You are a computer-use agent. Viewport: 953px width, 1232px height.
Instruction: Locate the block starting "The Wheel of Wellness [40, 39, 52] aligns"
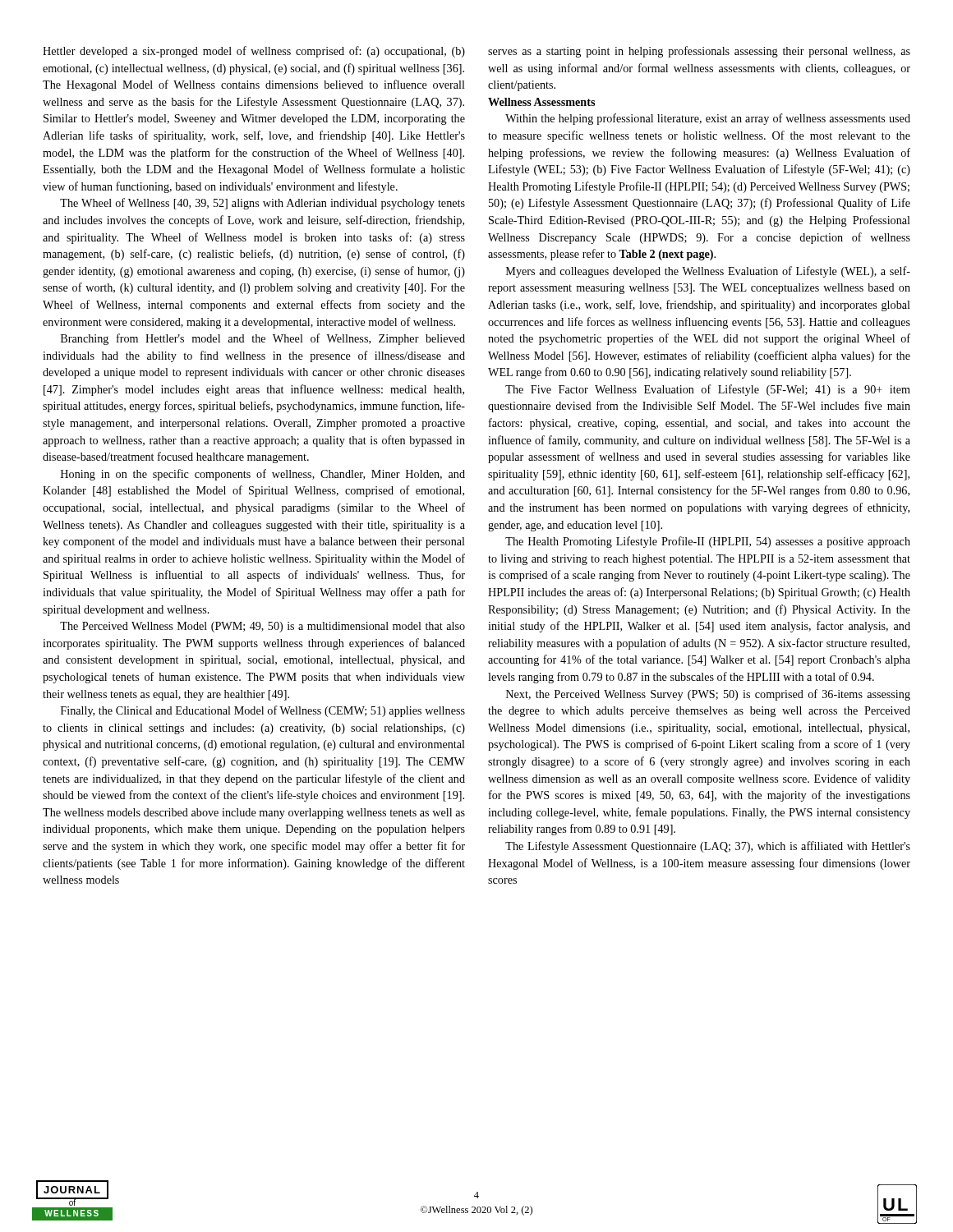[x=254, y=263]
